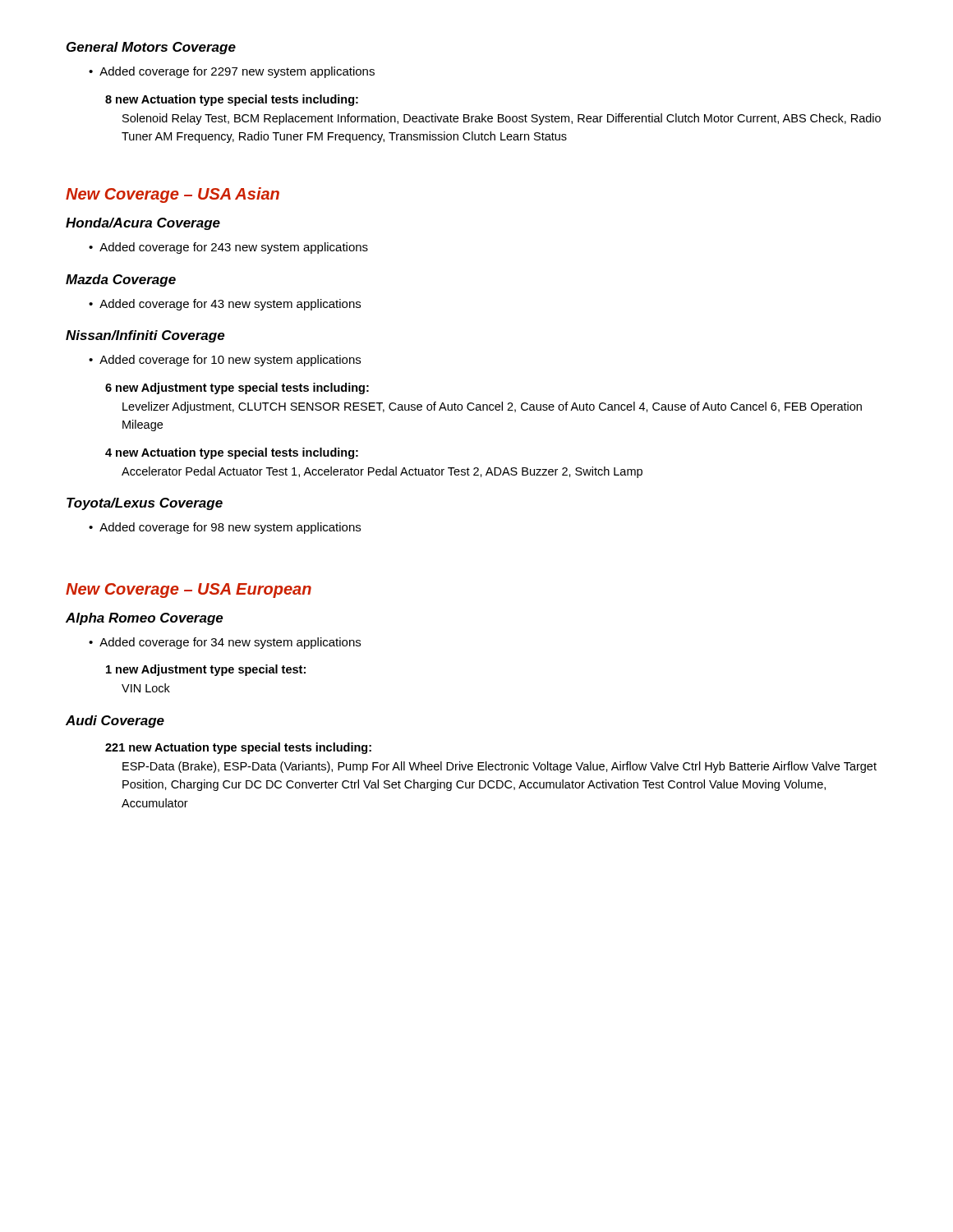Click where it says "• Added coverage for 43 new system applications"
Viewport: 953px width, 1232px height.
click(225, 304)
